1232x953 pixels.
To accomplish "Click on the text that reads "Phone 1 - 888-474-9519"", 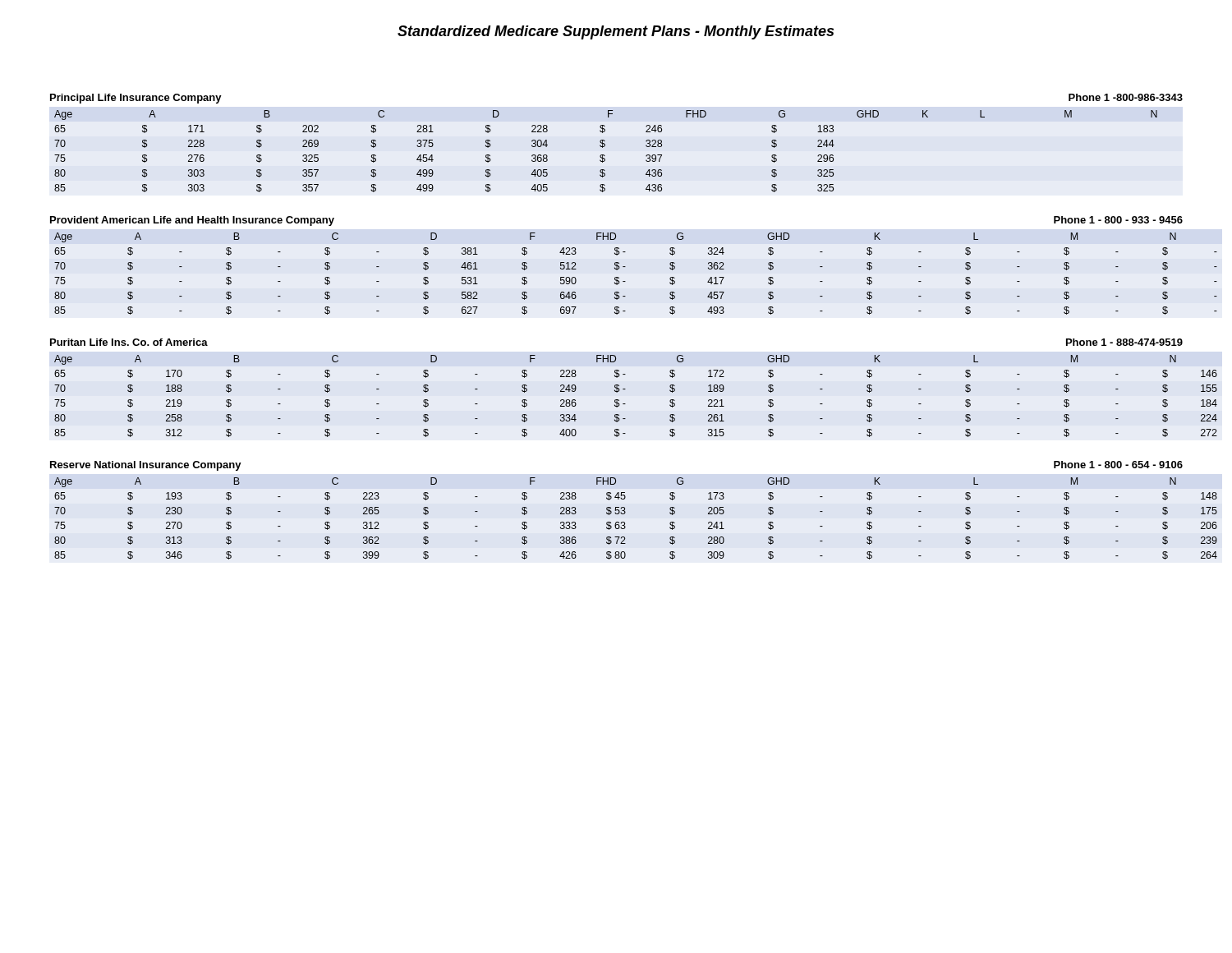I will point(1124,342).
